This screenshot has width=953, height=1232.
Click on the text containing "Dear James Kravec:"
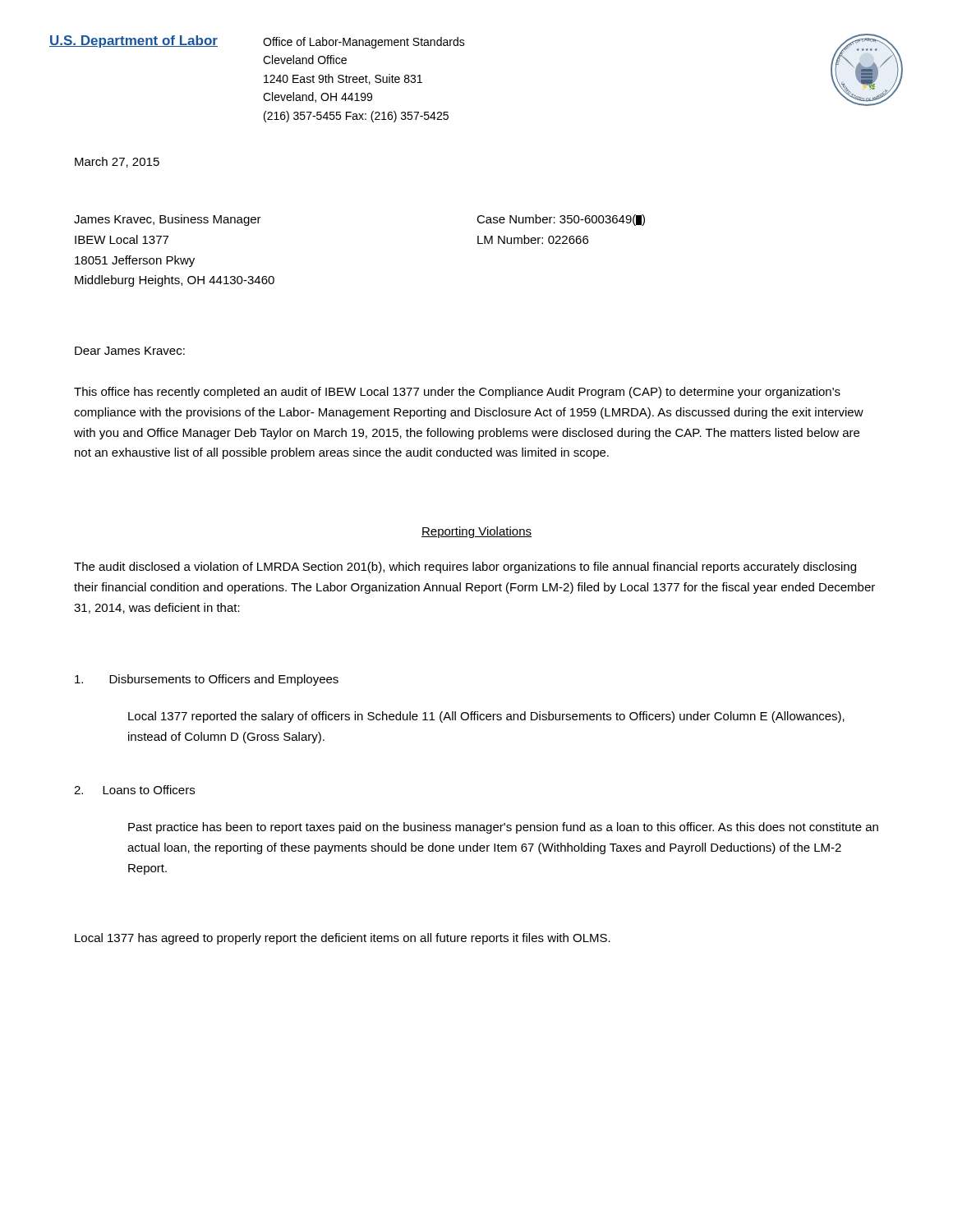(x=130, y=350)
